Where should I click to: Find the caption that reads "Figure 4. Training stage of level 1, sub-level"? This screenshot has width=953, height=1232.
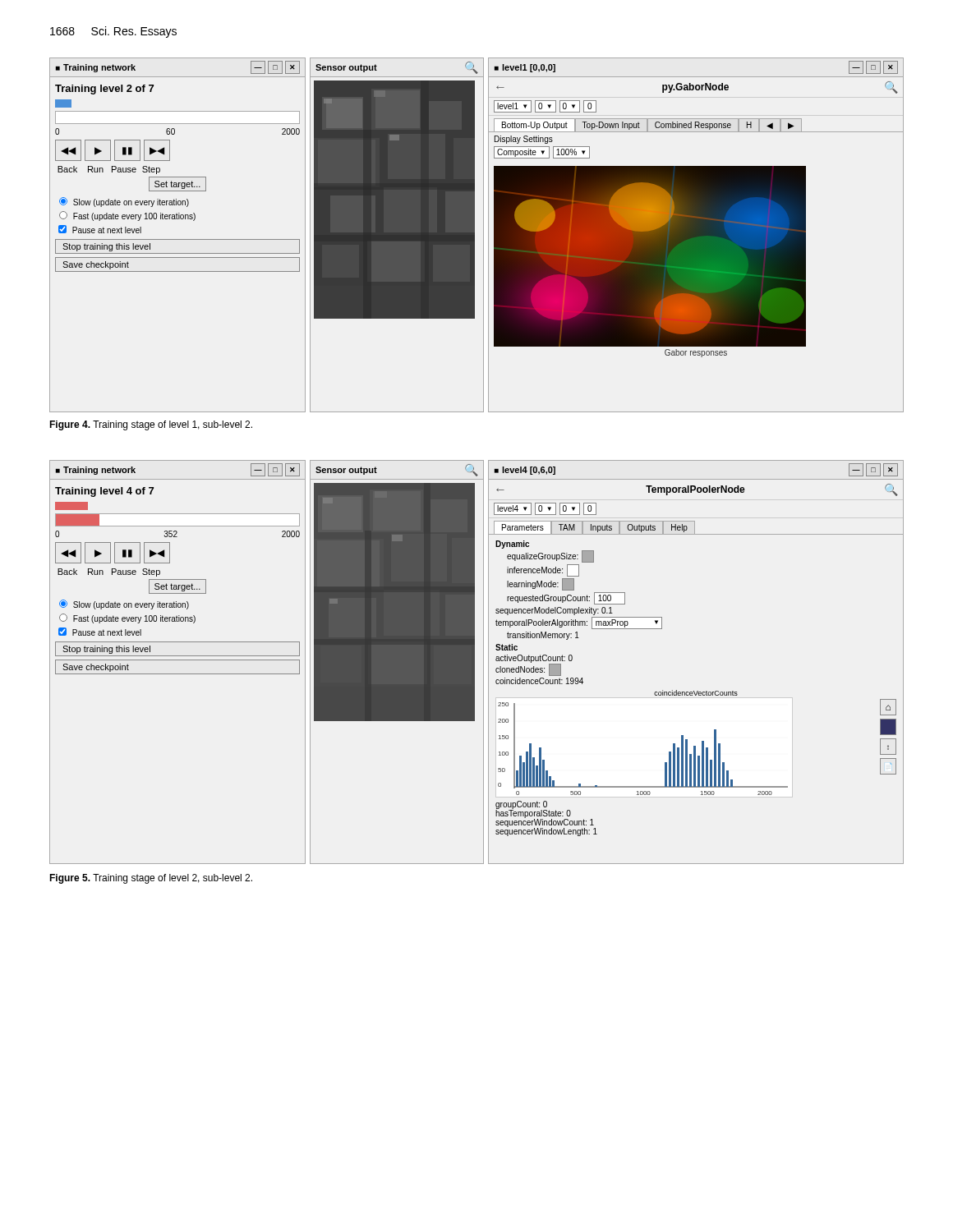[151, 425]
